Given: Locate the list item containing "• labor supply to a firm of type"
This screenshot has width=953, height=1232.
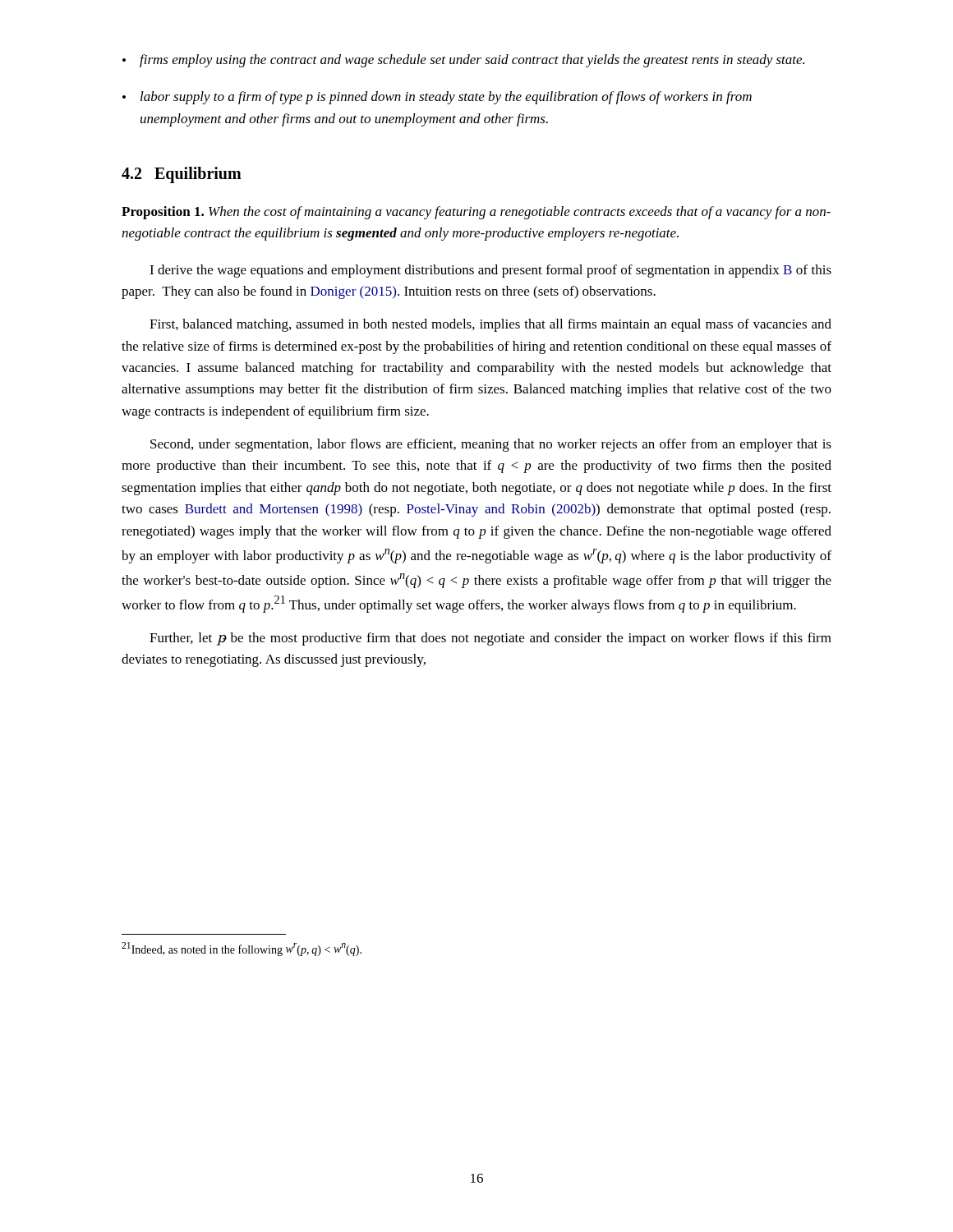Looking at the screenshot, I should click(x=476, y=108).
